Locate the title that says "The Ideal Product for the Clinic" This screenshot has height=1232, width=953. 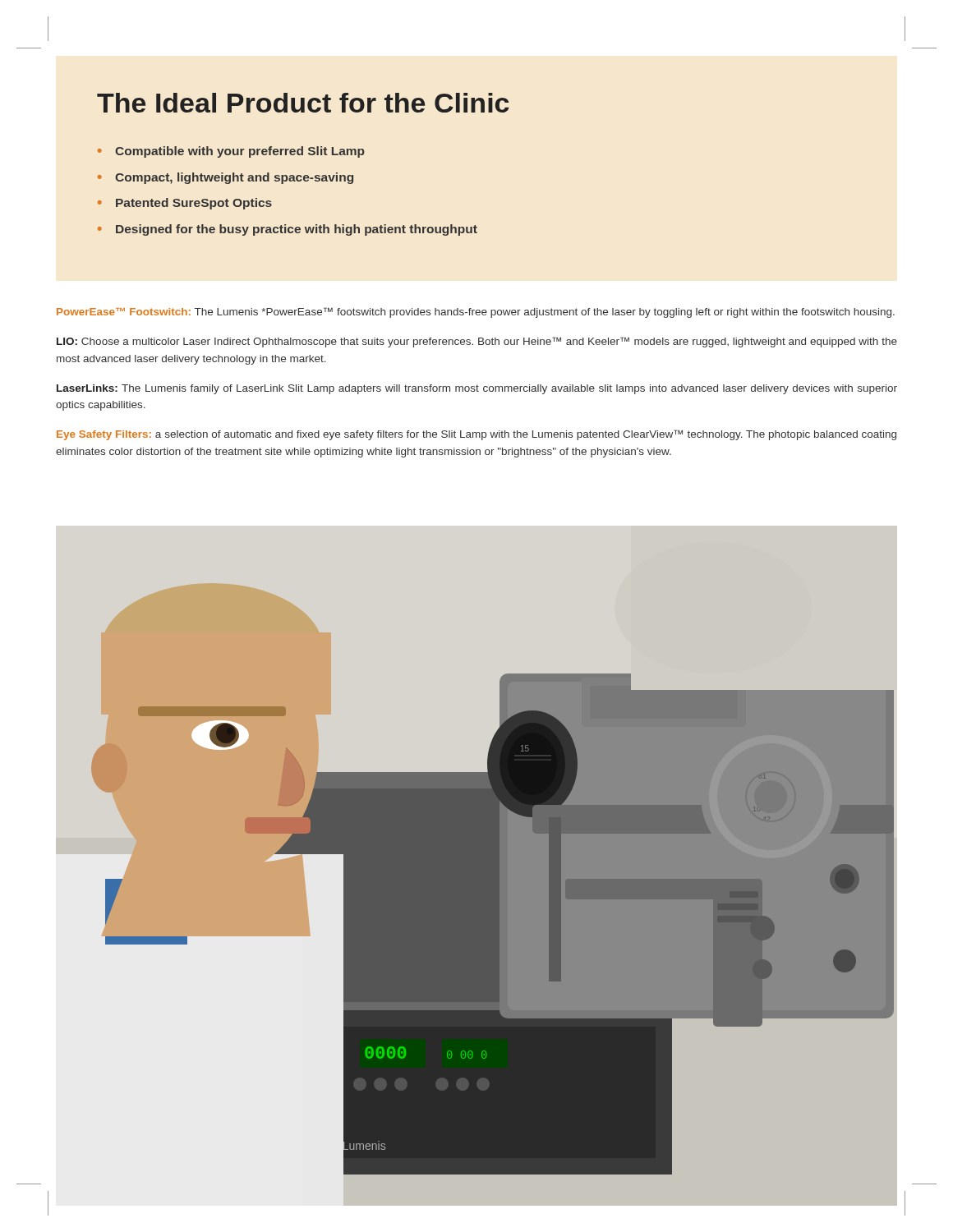[x=476, y=103]
